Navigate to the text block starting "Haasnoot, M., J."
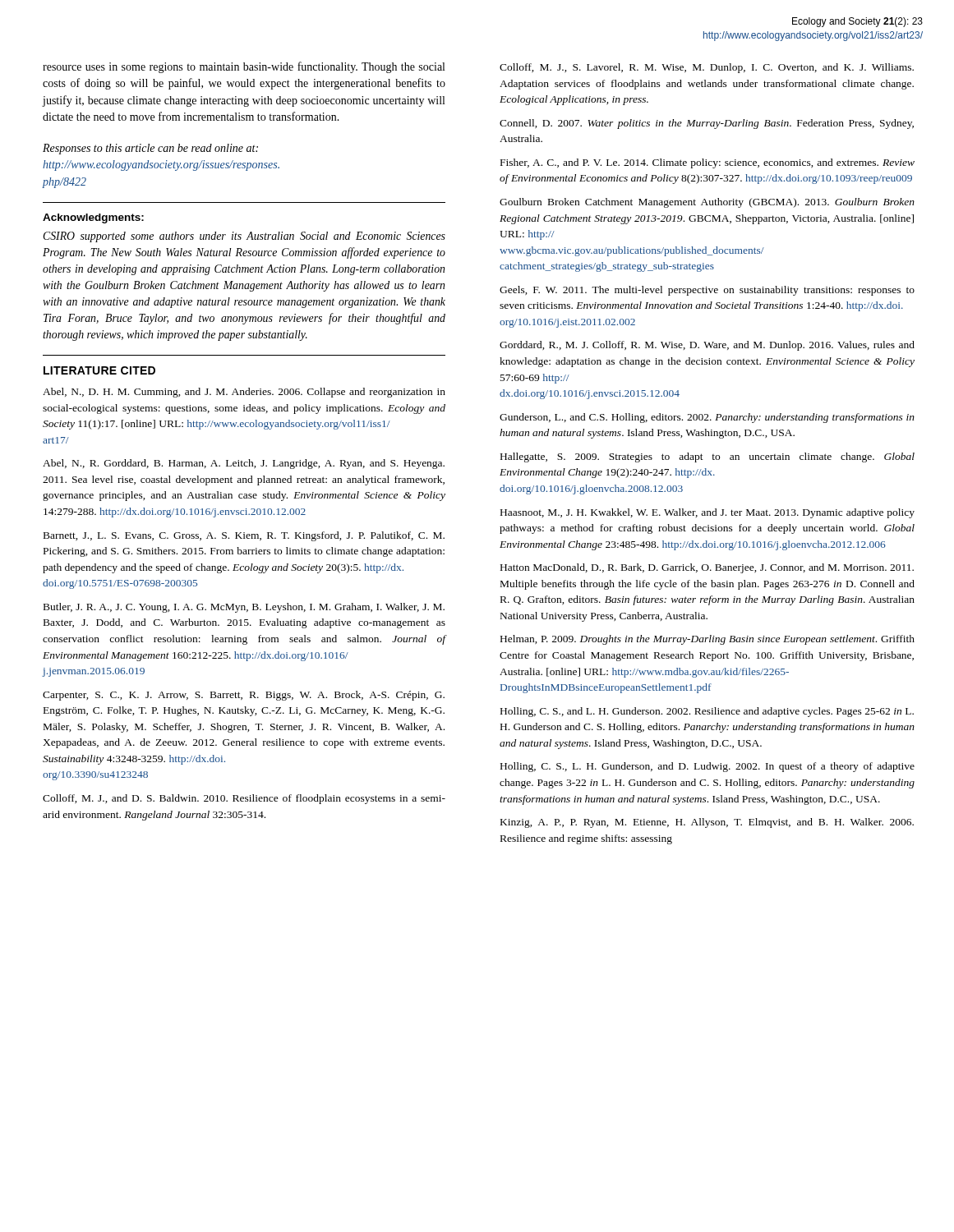Image resolution: width=954 pixels, height=1232 pixels. pos(707,528)
